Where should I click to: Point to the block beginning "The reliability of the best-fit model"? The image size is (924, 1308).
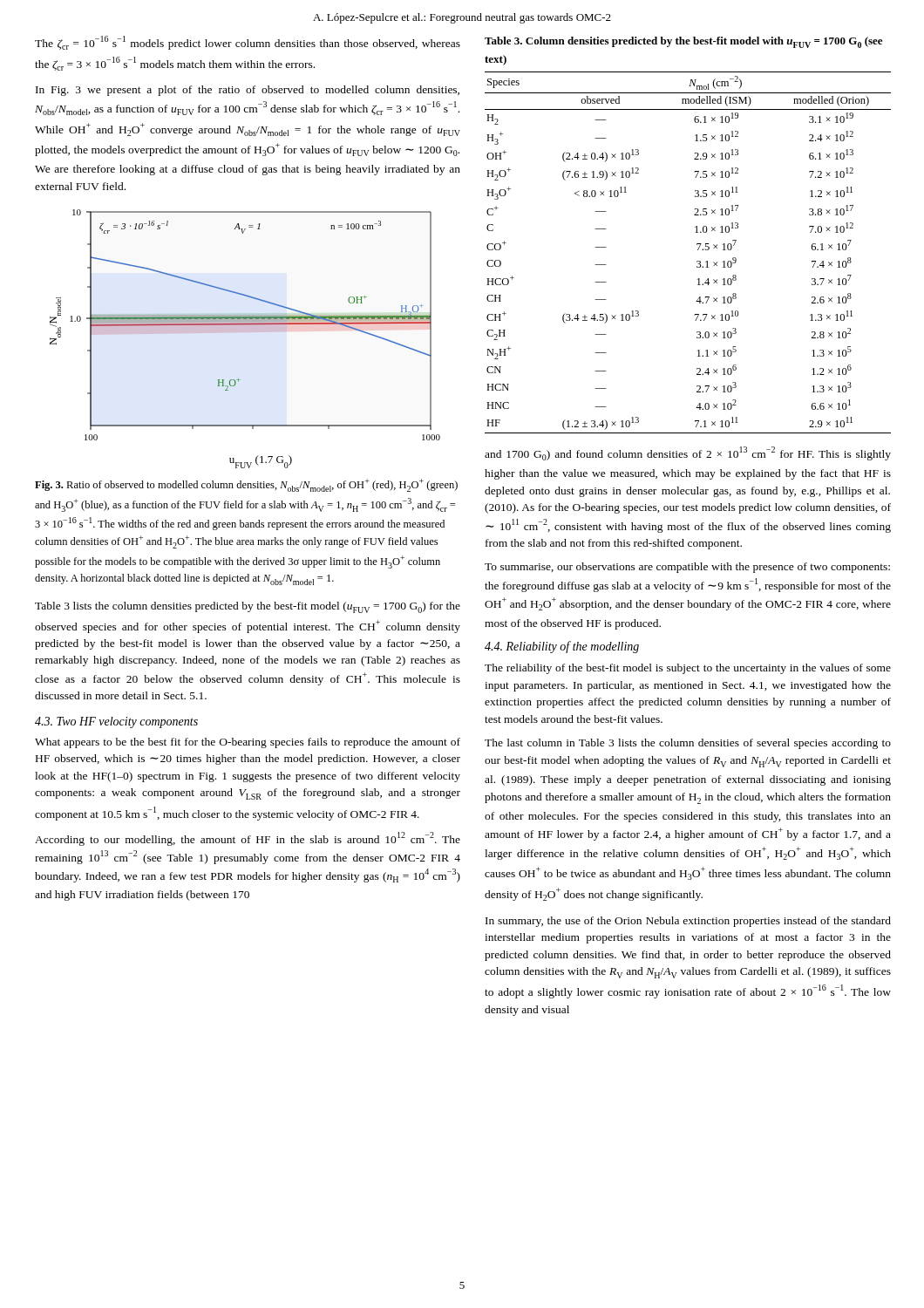click(x=688, y=693)
